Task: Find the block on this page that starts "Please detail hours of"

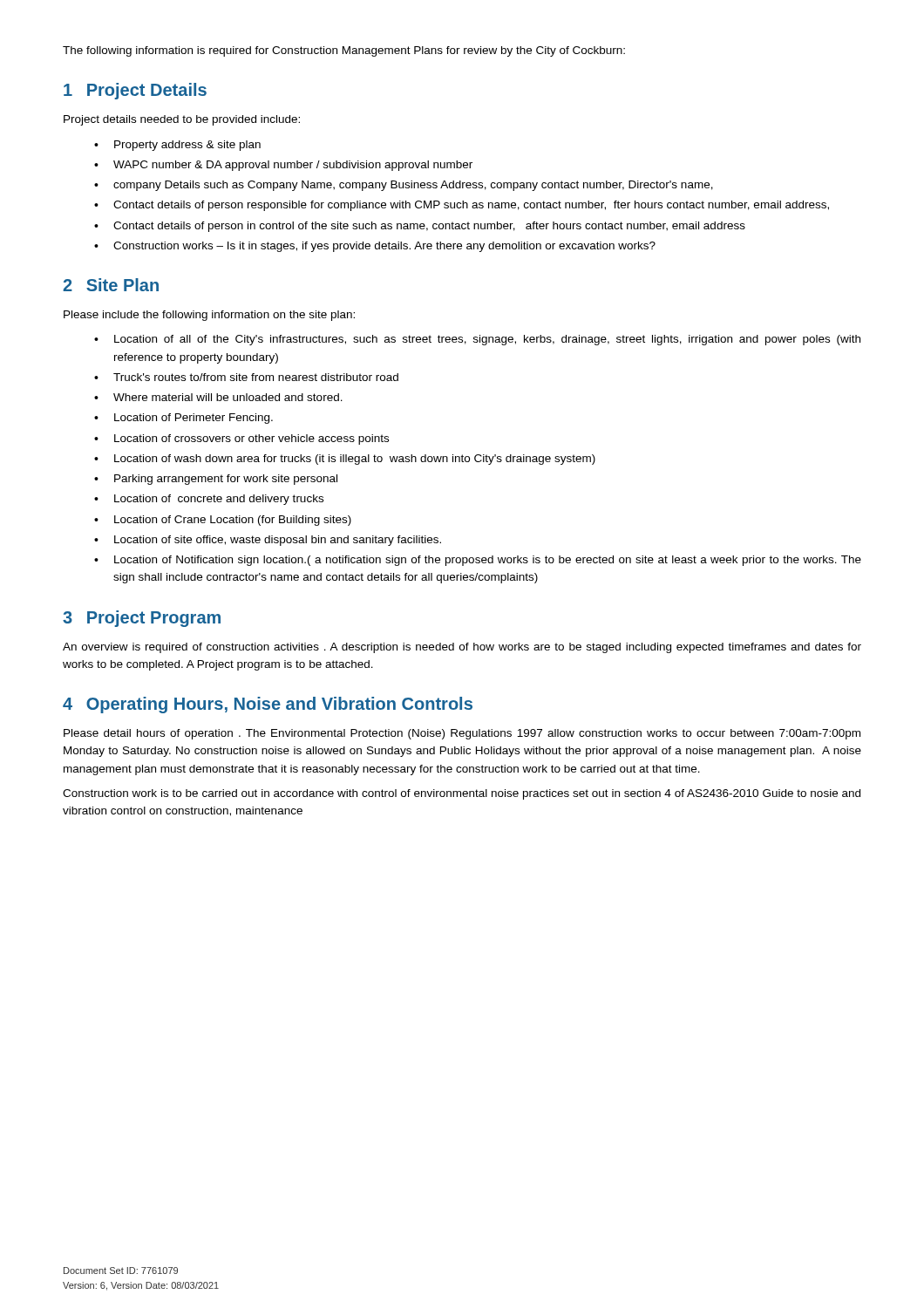Action: tap(462, 751)
